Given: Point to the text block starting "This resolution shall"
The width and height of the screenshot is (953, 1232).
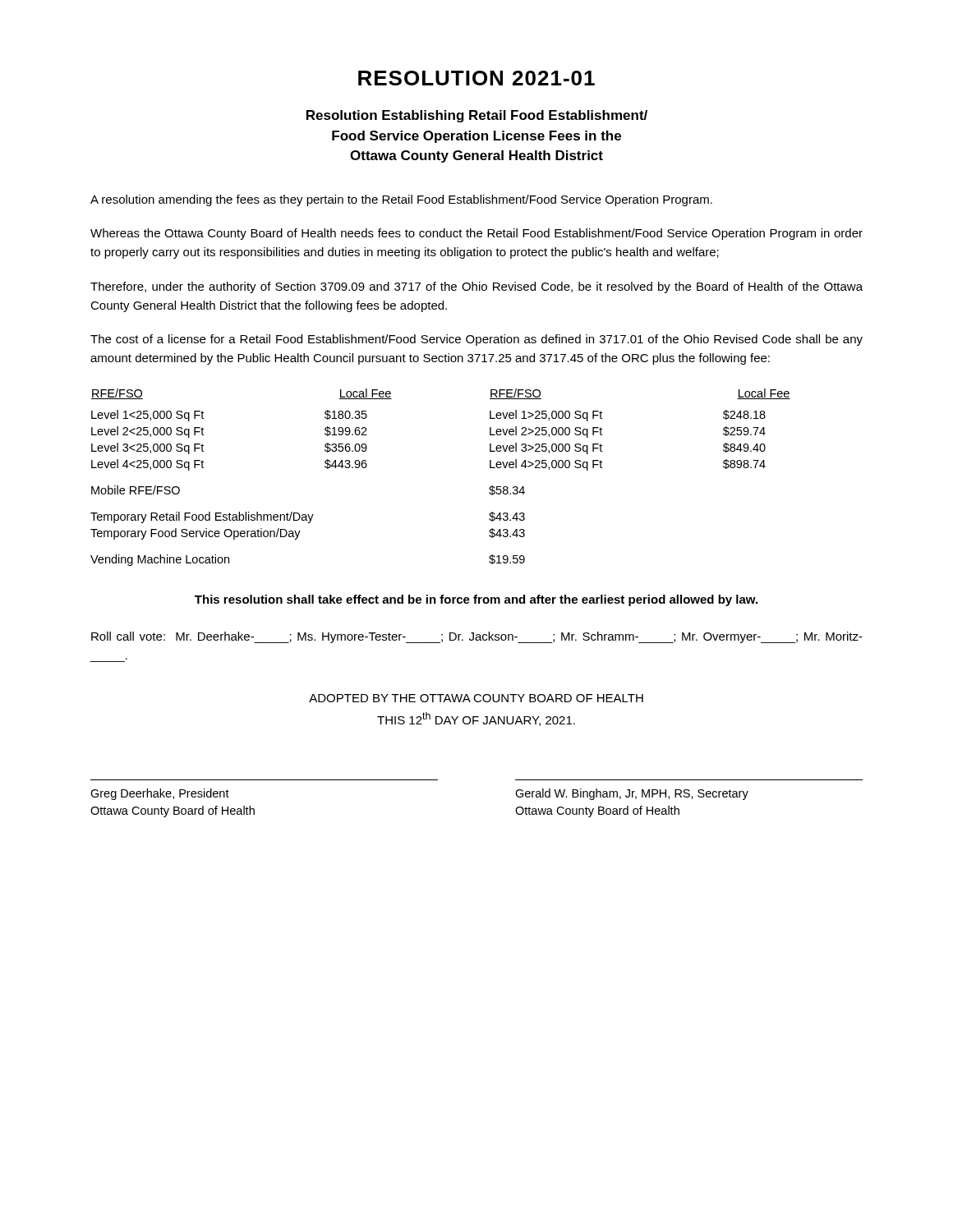Looking at the screenshot, I should coord(476,599).
